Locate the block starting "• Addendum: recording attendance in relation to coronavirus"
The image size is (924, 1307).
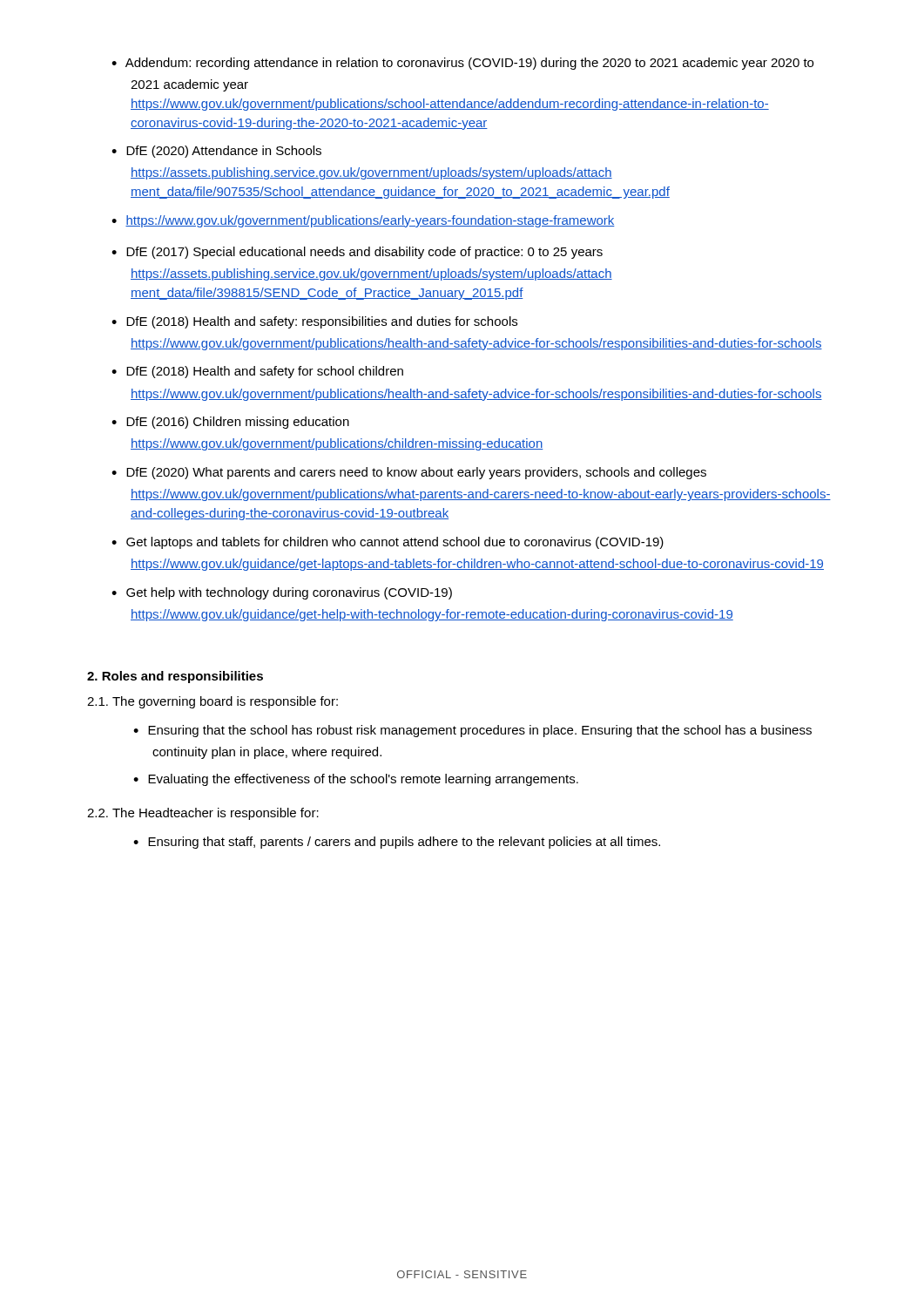click(463, 92)
